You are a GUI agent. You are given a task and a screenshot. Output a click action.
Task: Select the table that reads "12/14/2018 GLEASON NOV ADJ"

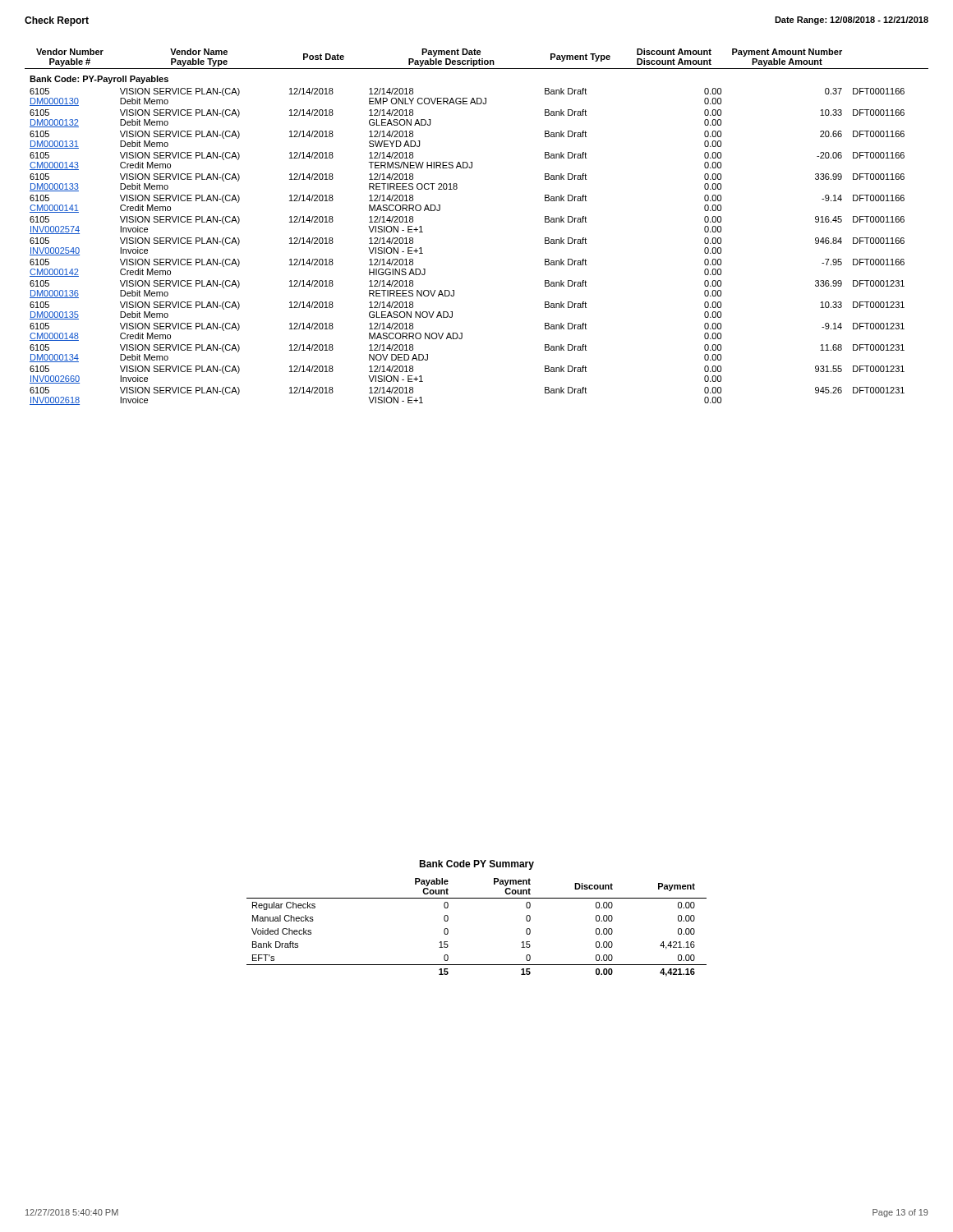[476, 225]
